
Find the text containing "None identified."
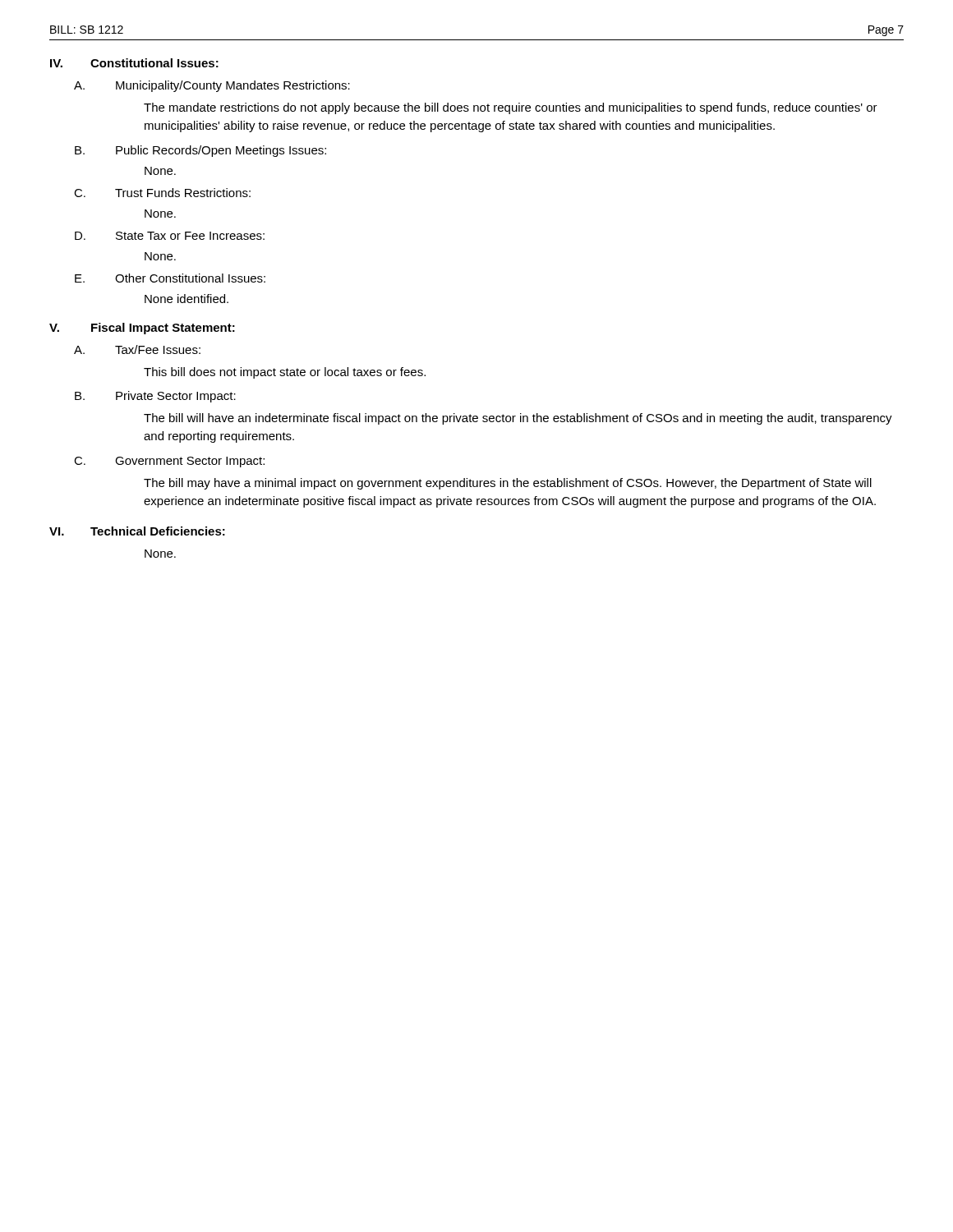coord(187,298)
